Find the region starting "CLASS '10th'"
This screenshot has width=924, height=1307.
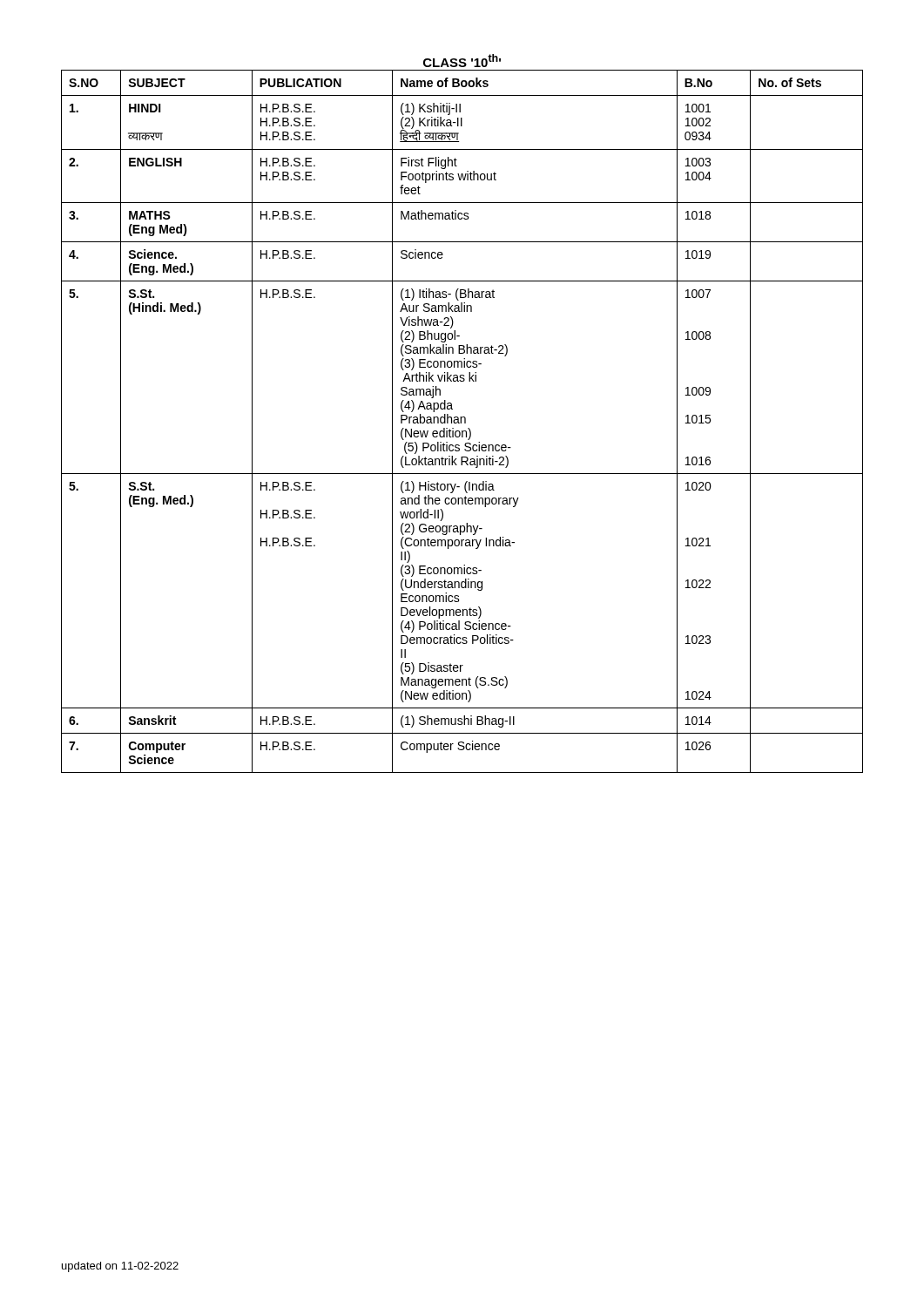[x=462, y=61]
